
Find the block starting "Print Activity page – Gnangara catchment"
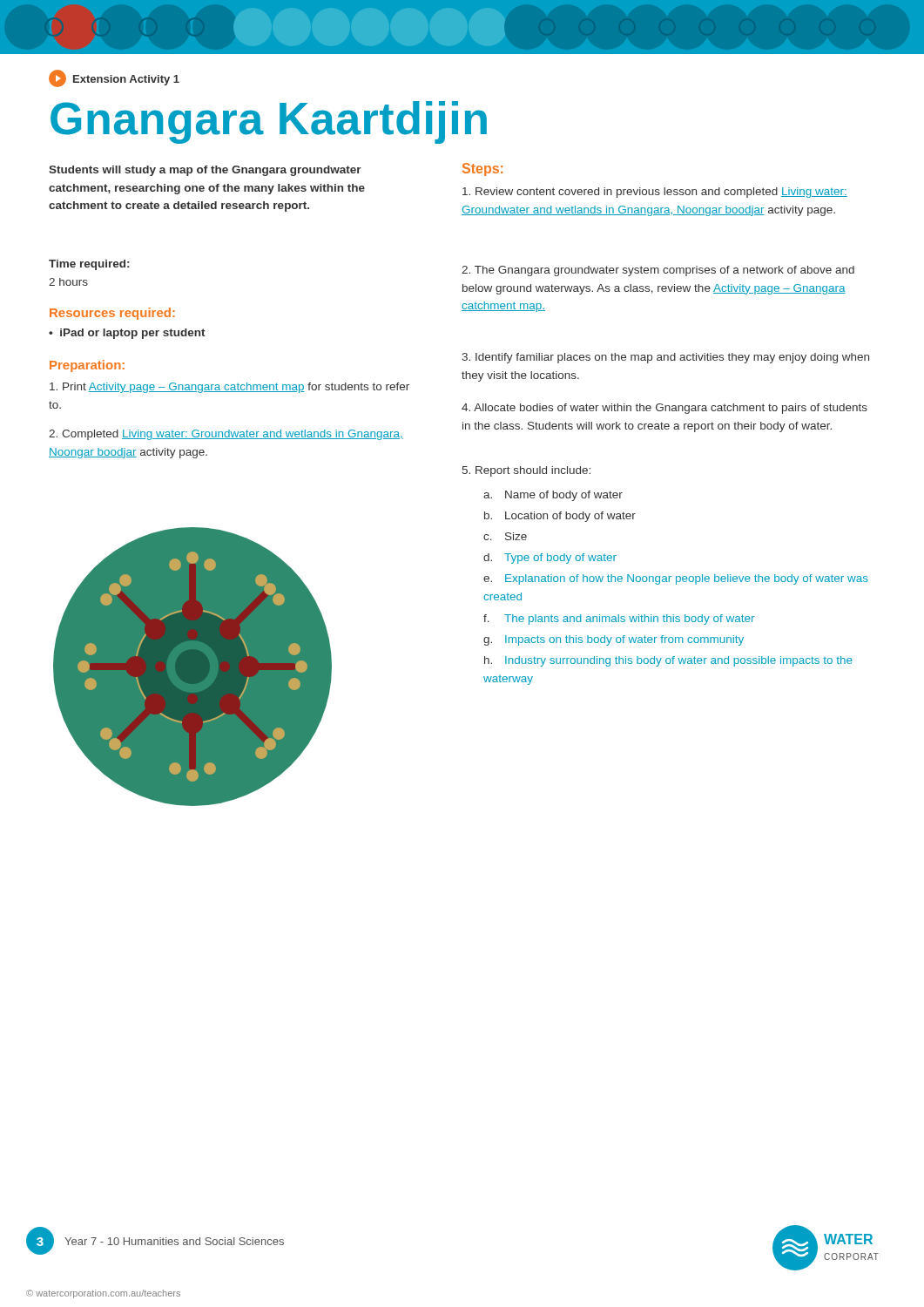click(x=229, y=395)
